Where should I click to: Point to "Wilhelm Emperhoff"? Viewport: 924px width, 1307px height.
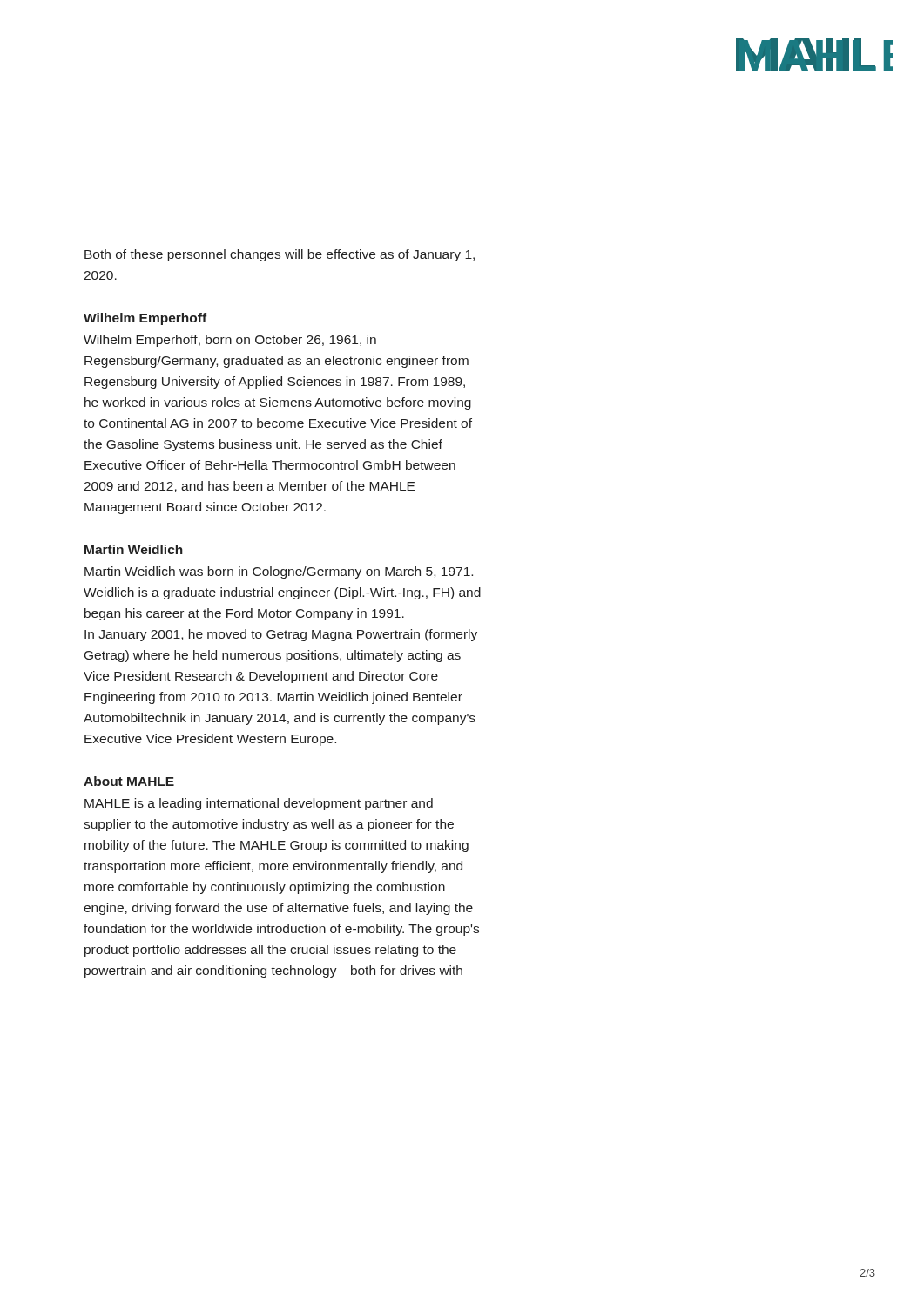[145, 318]
